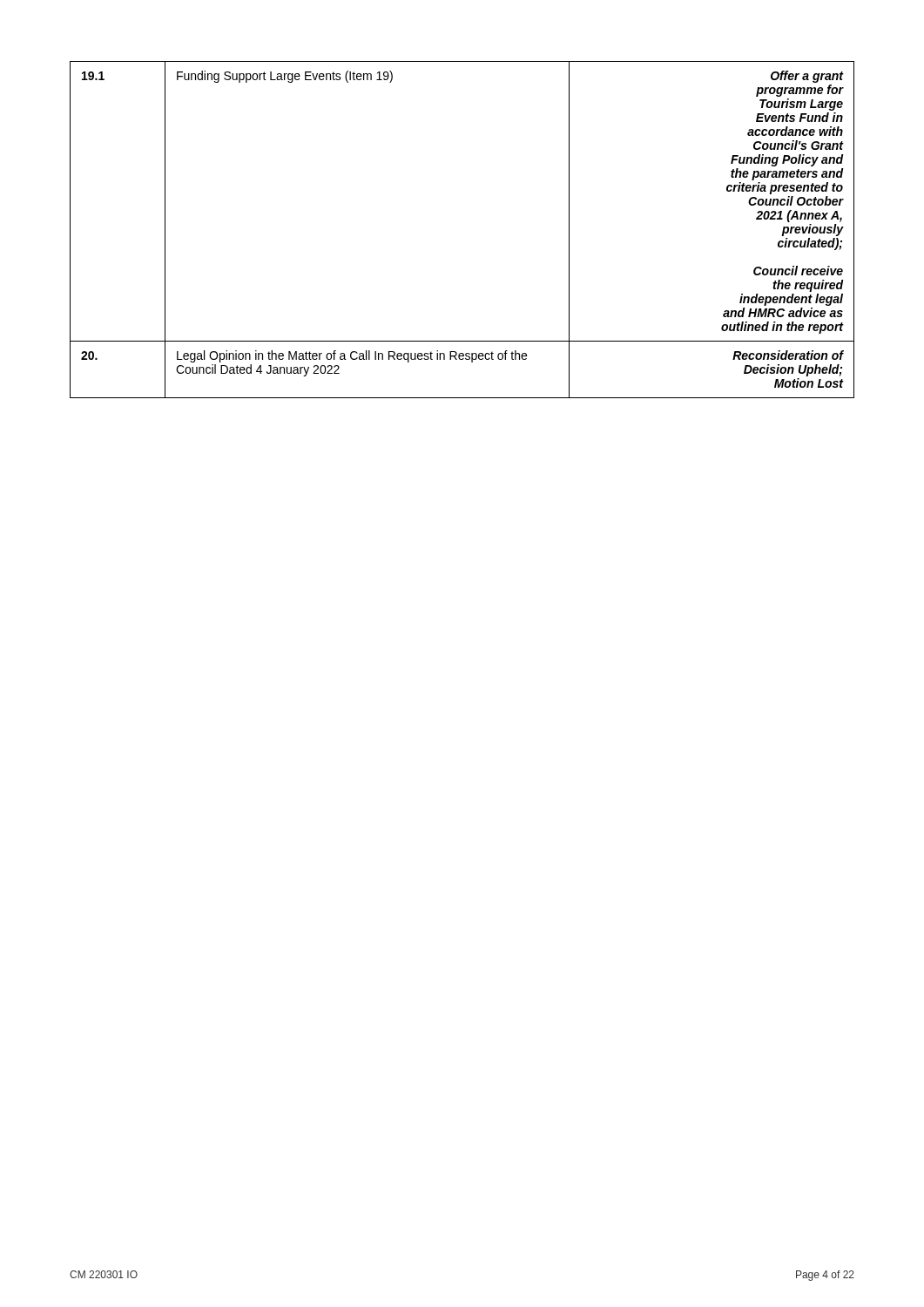Find the table
Screen dimensions: 1307x924
(462, 230)
